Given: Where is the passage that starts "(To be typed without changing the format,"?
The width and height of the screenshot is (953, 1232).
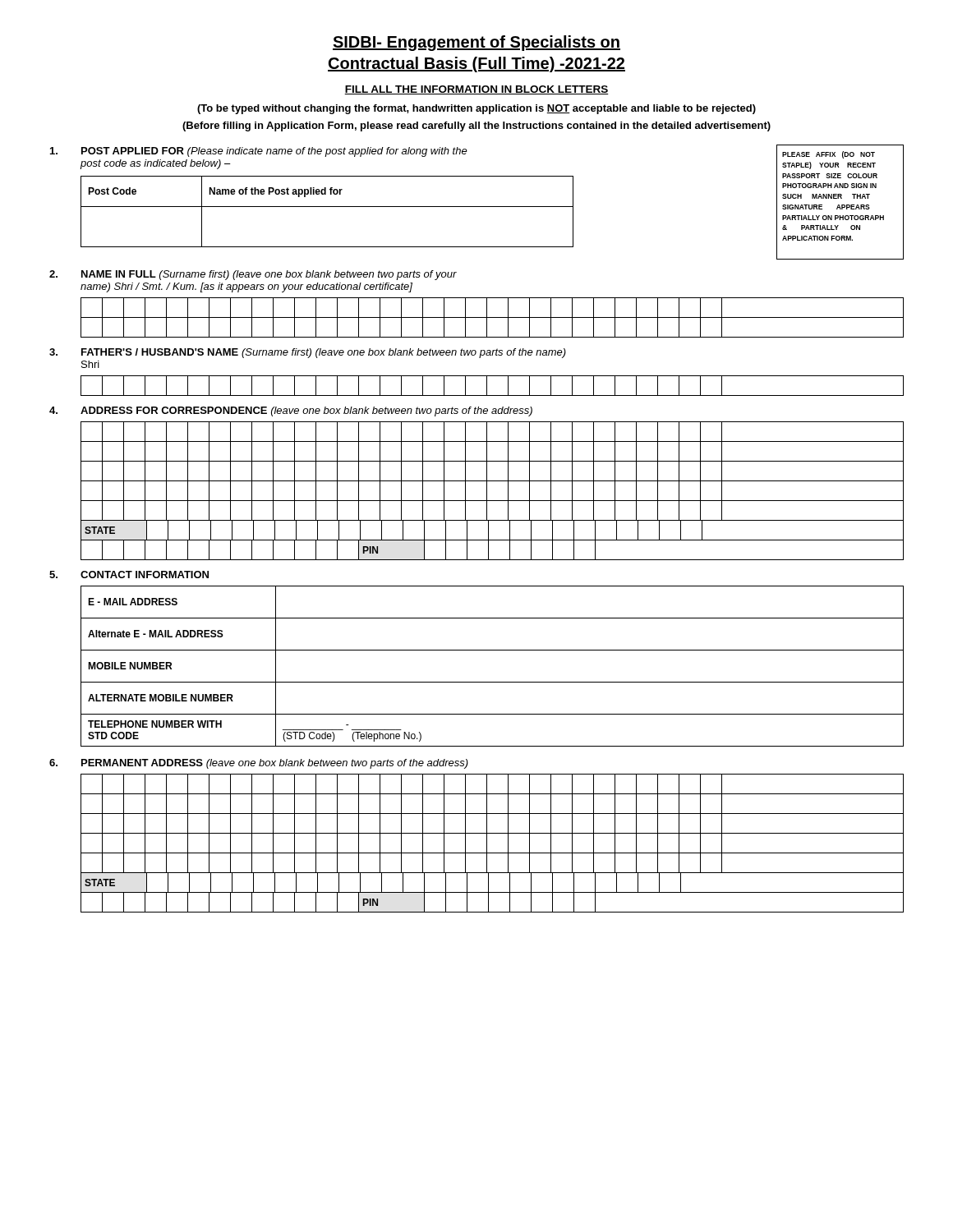Looking at the screenshot, I should coord(476,108).
